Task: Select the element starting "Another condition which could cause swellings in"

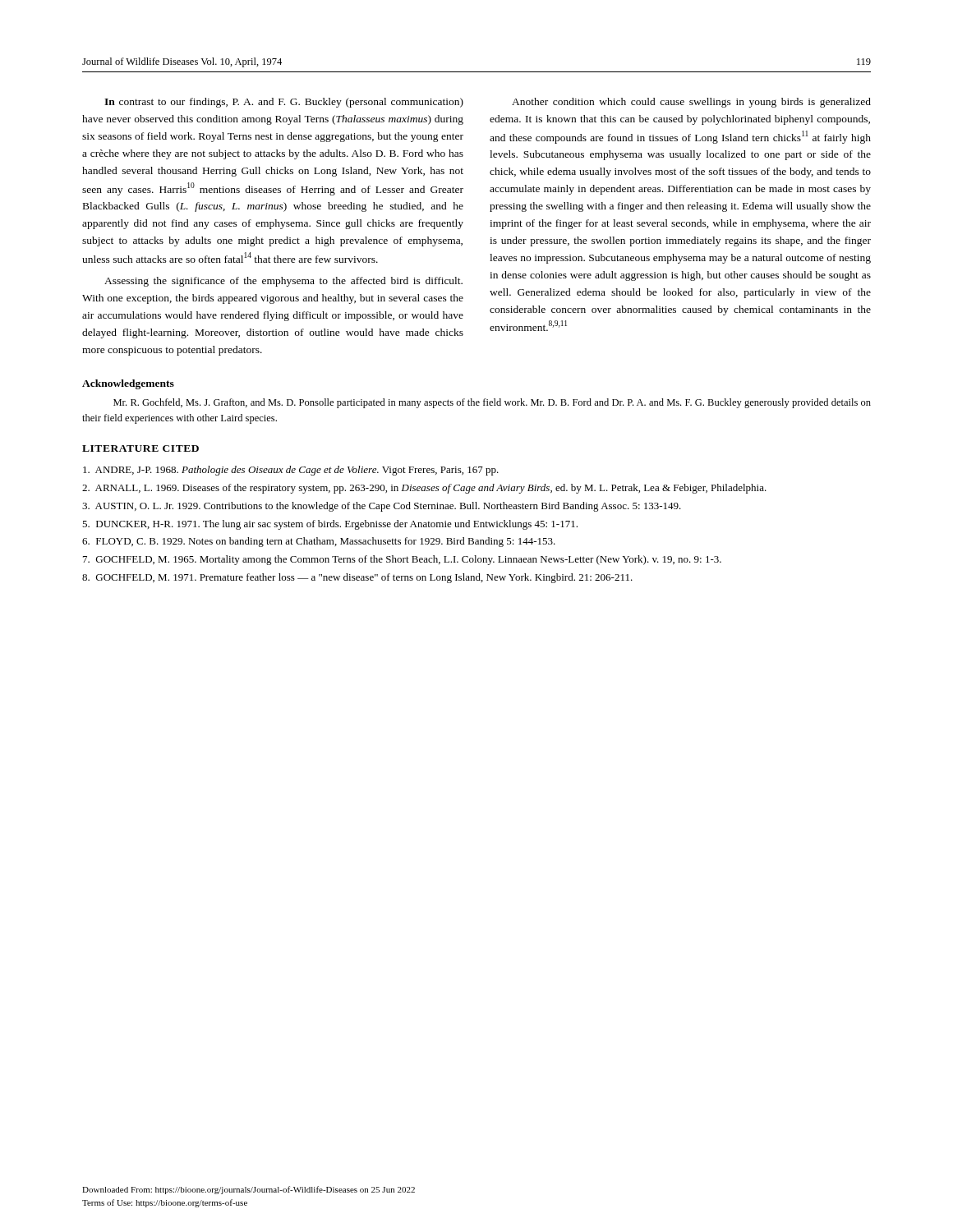Action: [x=680, y=215]
